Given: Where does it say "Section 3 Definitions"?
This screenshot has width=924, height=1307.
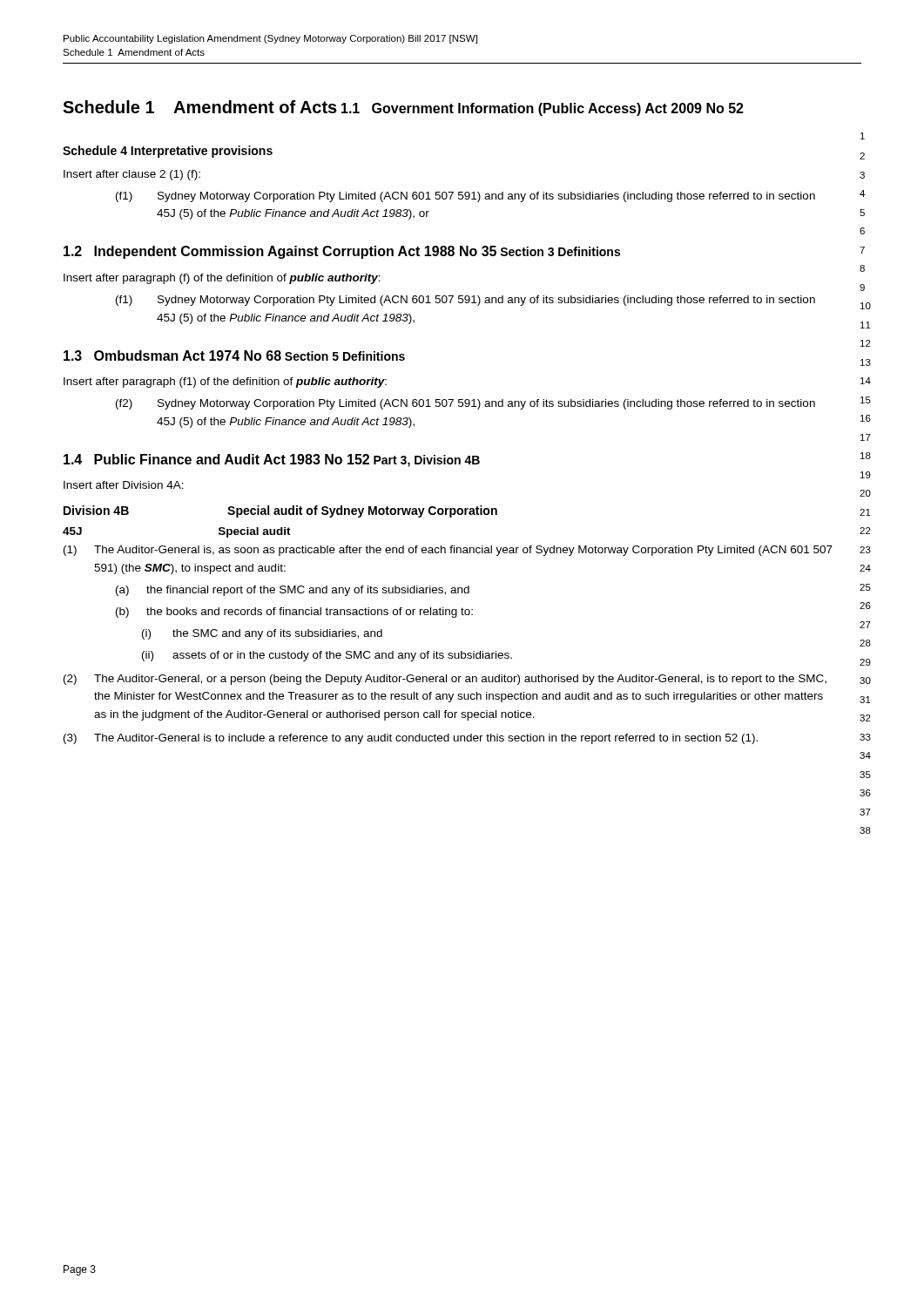Looking at the screenshot, I should (x=560, y=253).
